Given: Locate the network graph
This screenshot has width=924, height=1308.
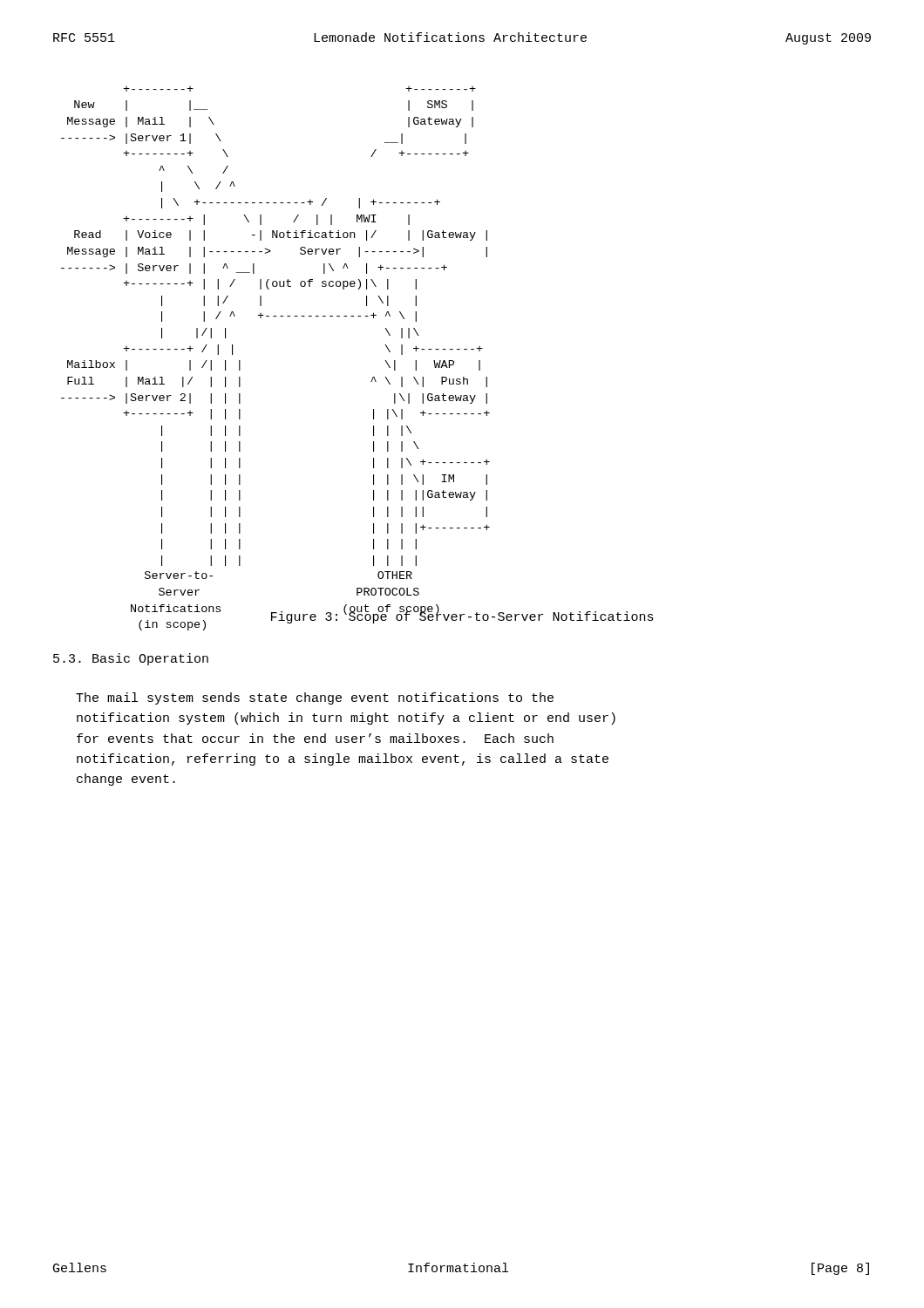Looking at the screenshot, I should point(462,350).
